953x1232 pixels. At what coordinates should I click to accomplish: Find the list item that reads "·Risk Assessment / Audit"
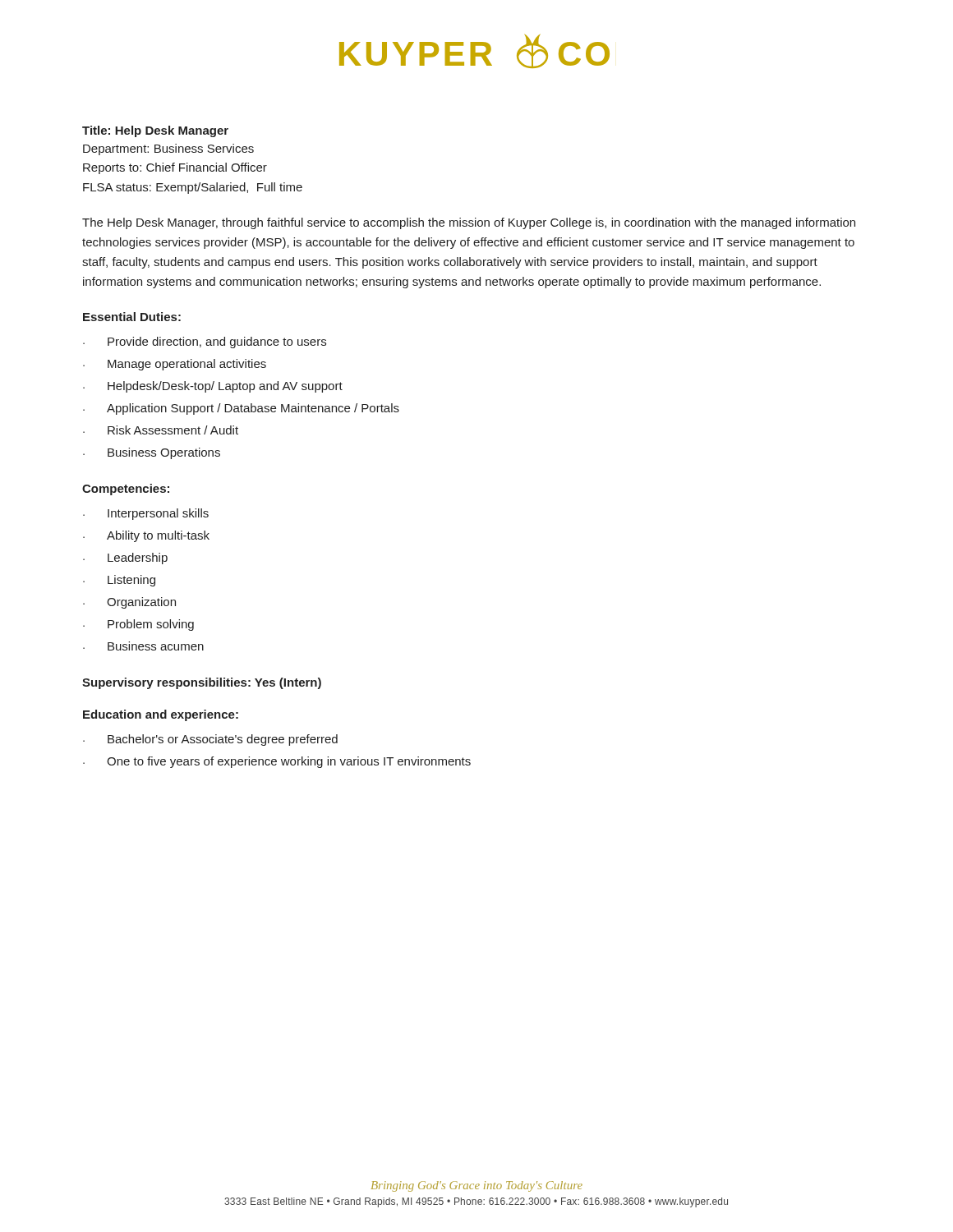pos(161,430)
